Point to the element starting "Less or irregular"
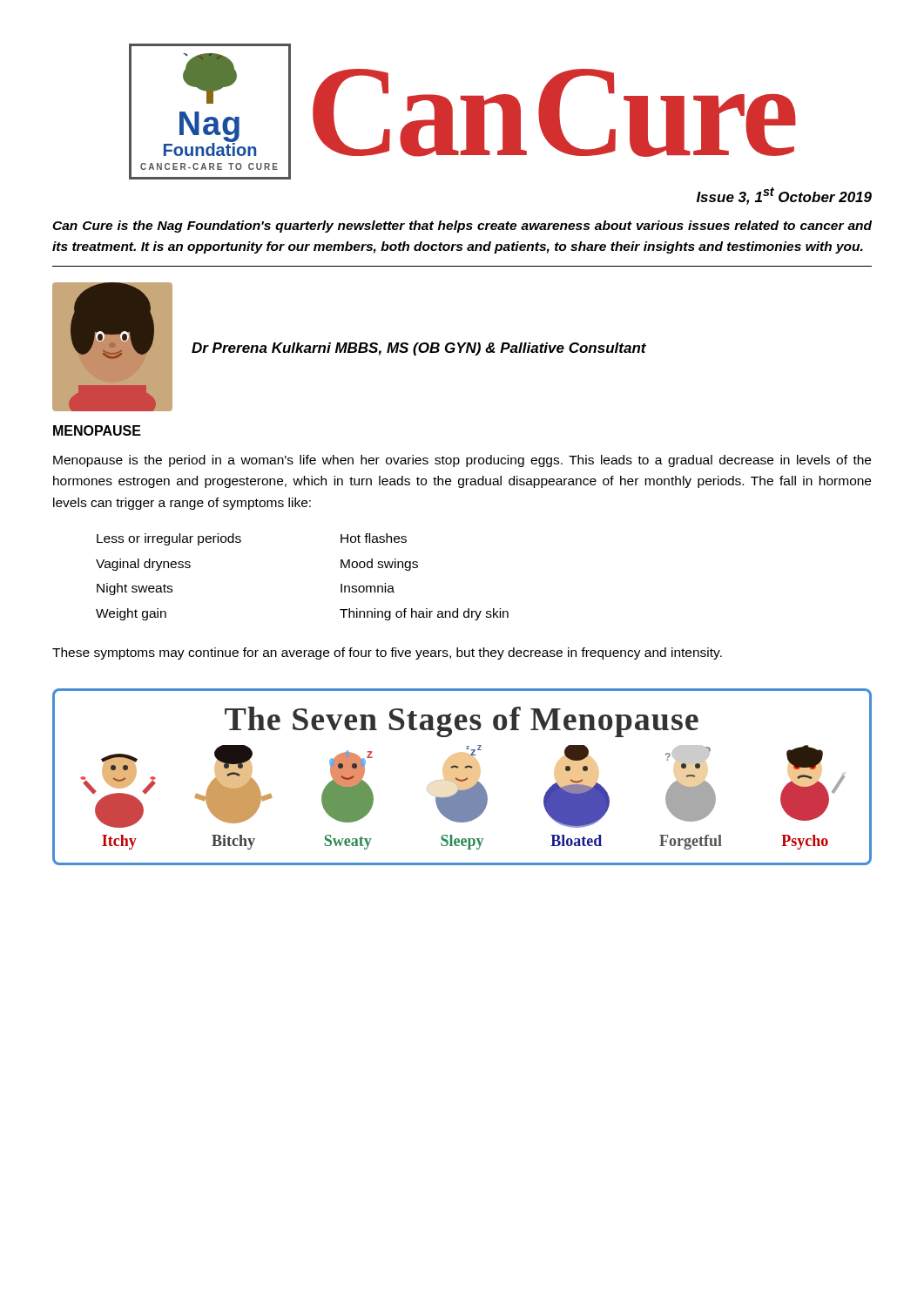The image size is (924, 1307). (x=169, y=538)
